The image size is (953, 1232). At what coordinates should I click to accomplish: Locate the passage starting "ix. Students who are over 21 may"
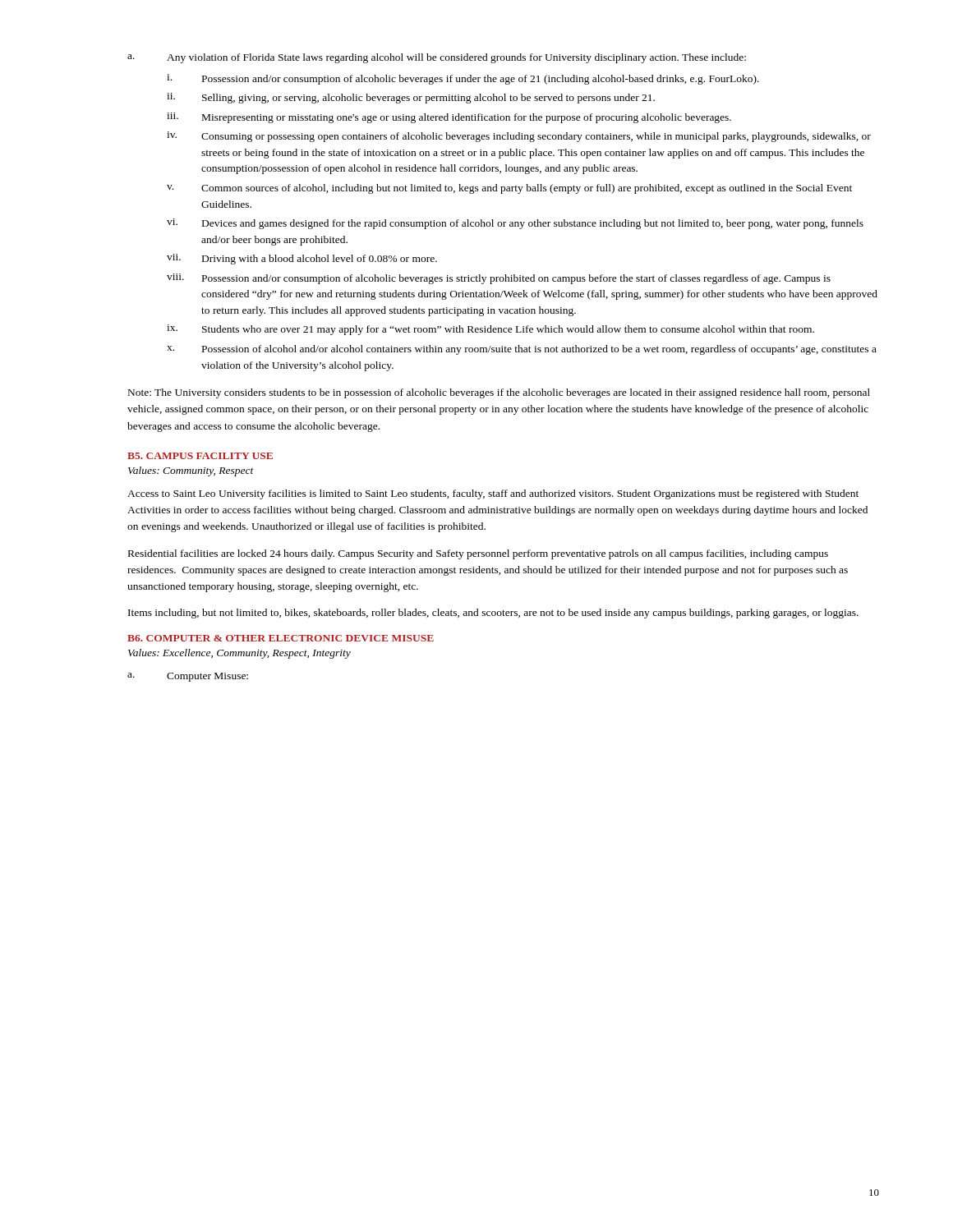coord(523,330)
